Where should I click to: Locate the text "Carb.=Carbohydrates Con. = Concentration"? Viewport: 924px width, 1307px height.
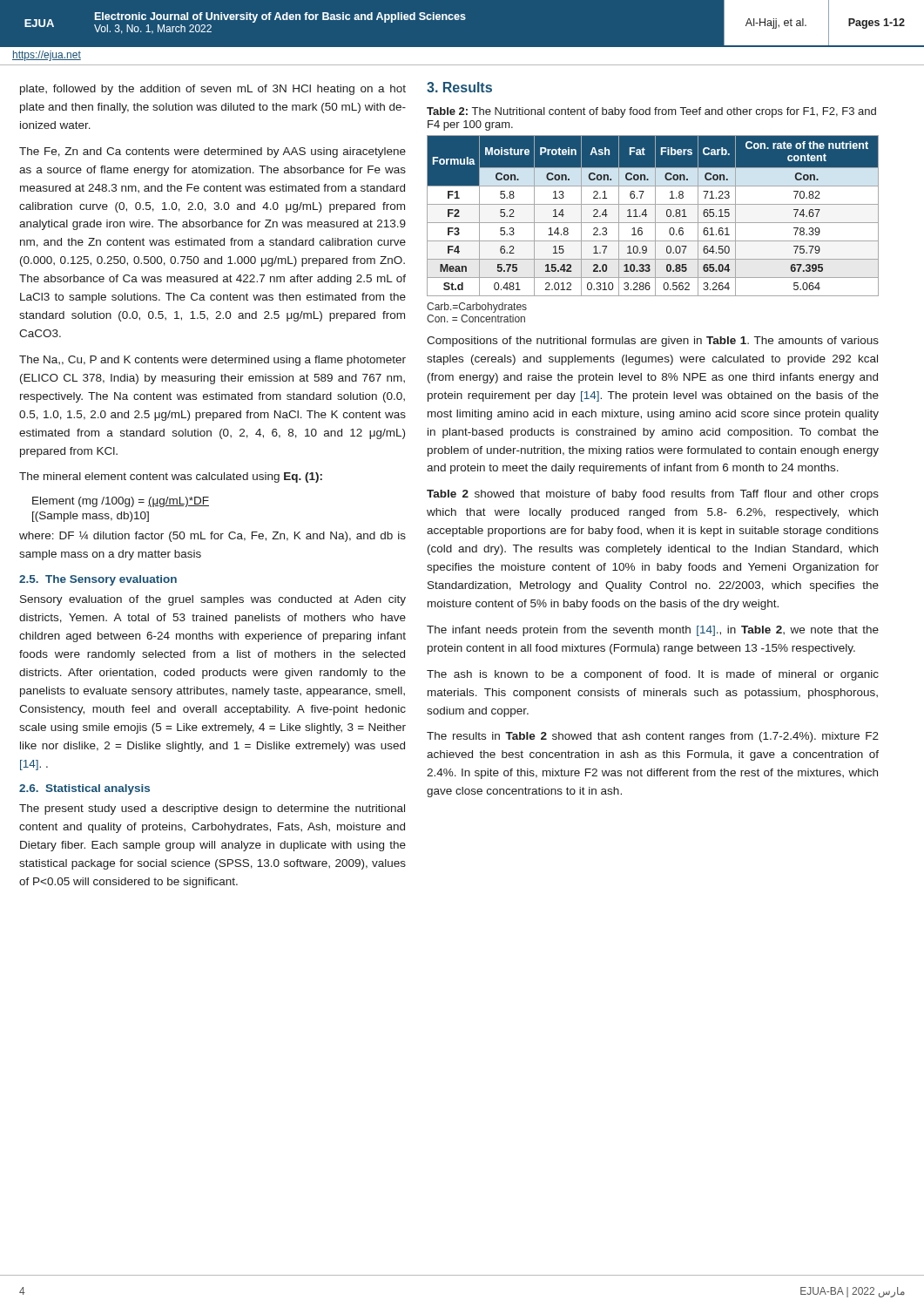tap(477, 313)
